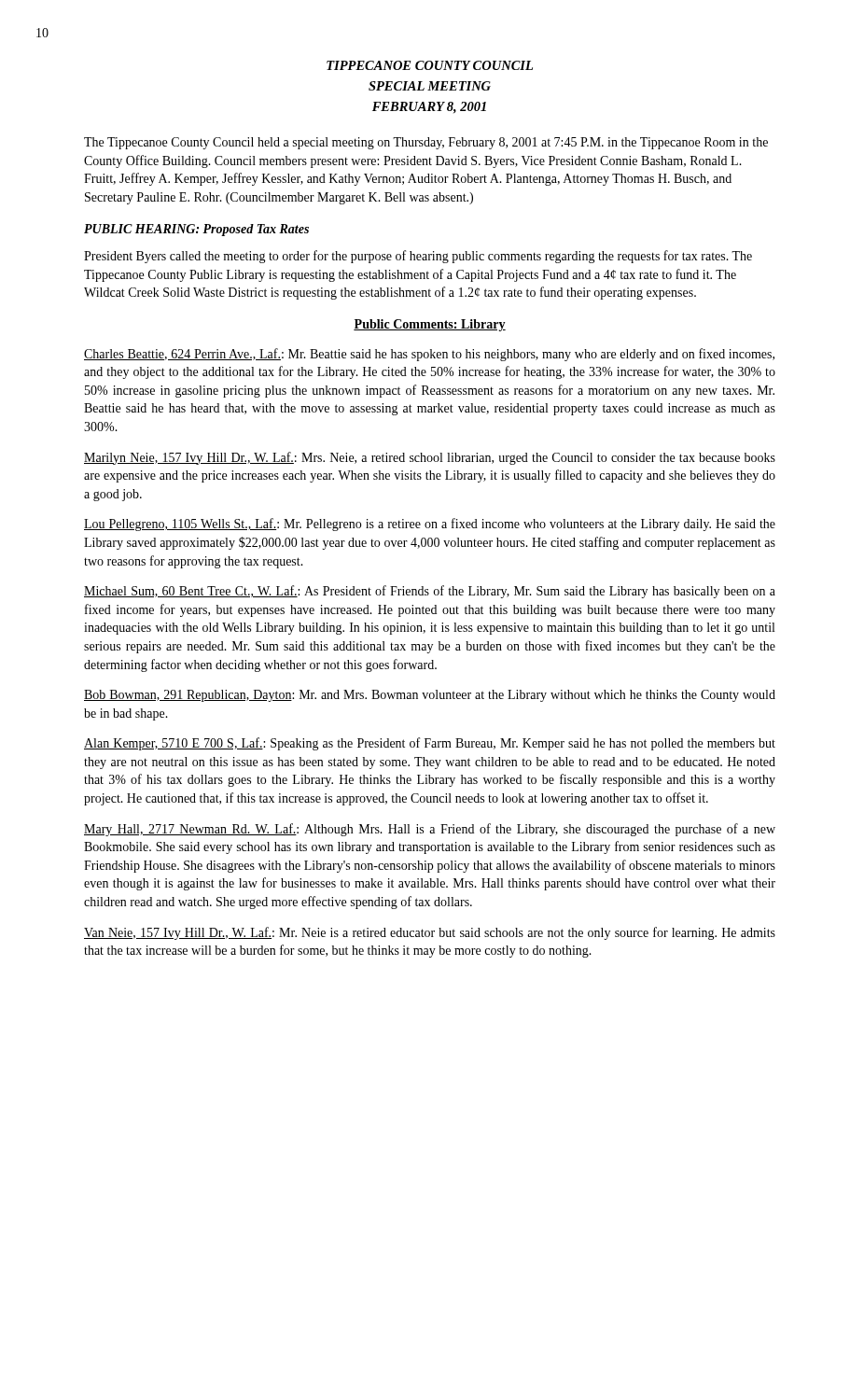Click on the element starting "PUBLIC HEARING: Proposed Tax Rates"
Image resolution: width=850 pixels, height=1400 pixels.
pos(197,229)
